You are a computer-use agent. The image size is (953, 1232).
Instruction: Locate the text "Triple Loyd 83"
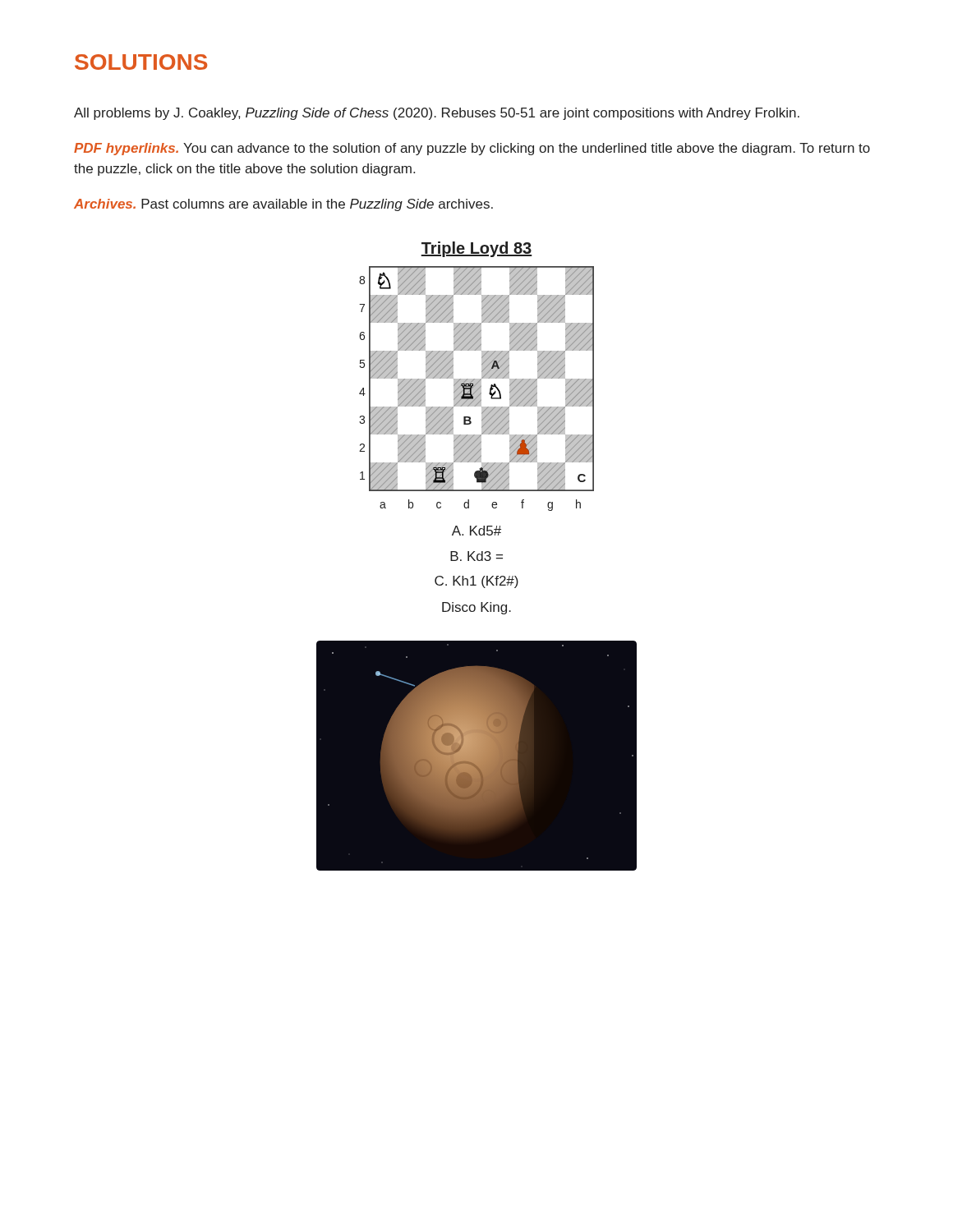(x=476, y=248)
